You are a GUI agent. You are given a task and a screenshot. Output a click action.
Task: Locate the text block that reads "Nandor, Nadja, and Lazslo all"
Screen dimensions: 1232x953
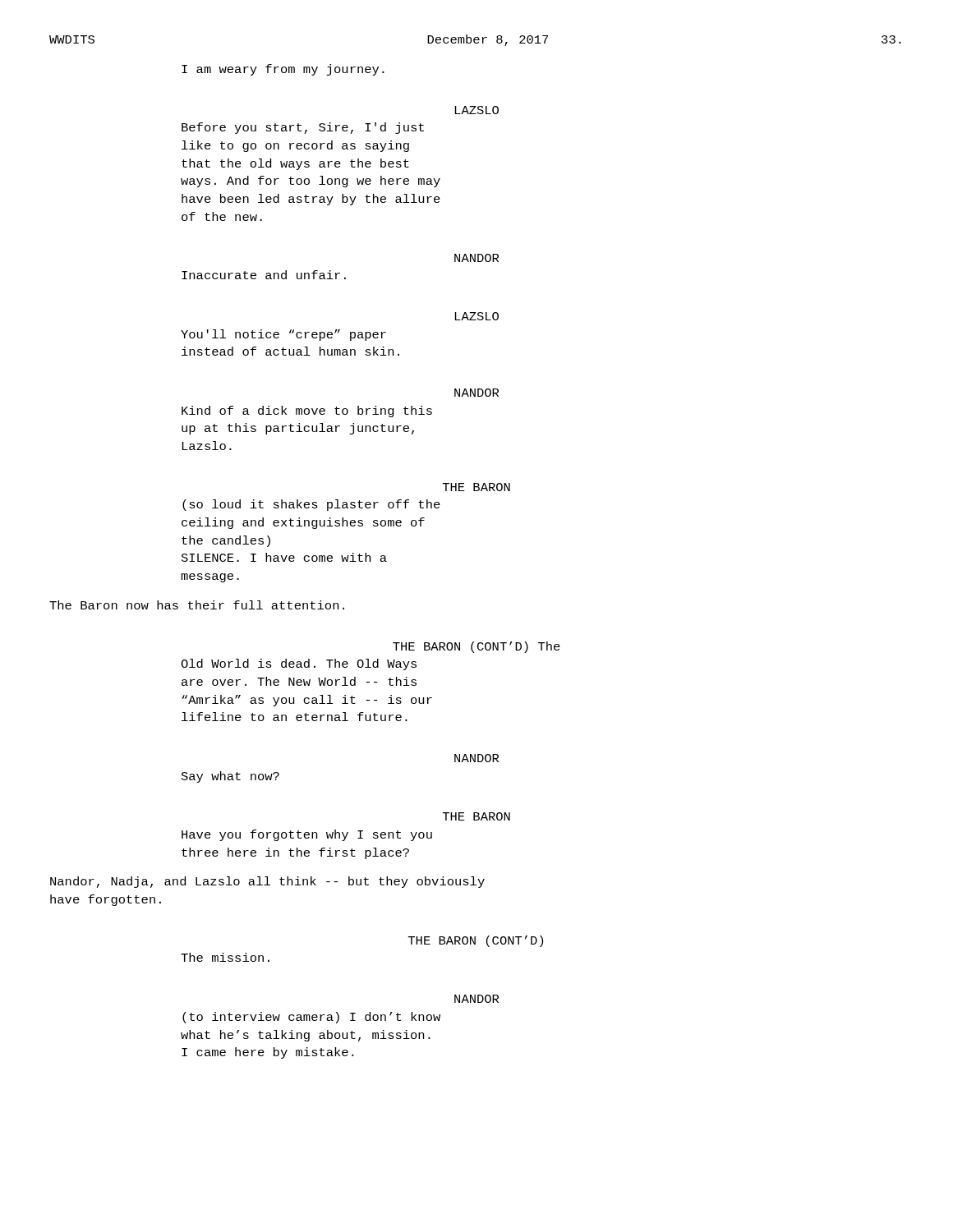(x=476, y=892)
